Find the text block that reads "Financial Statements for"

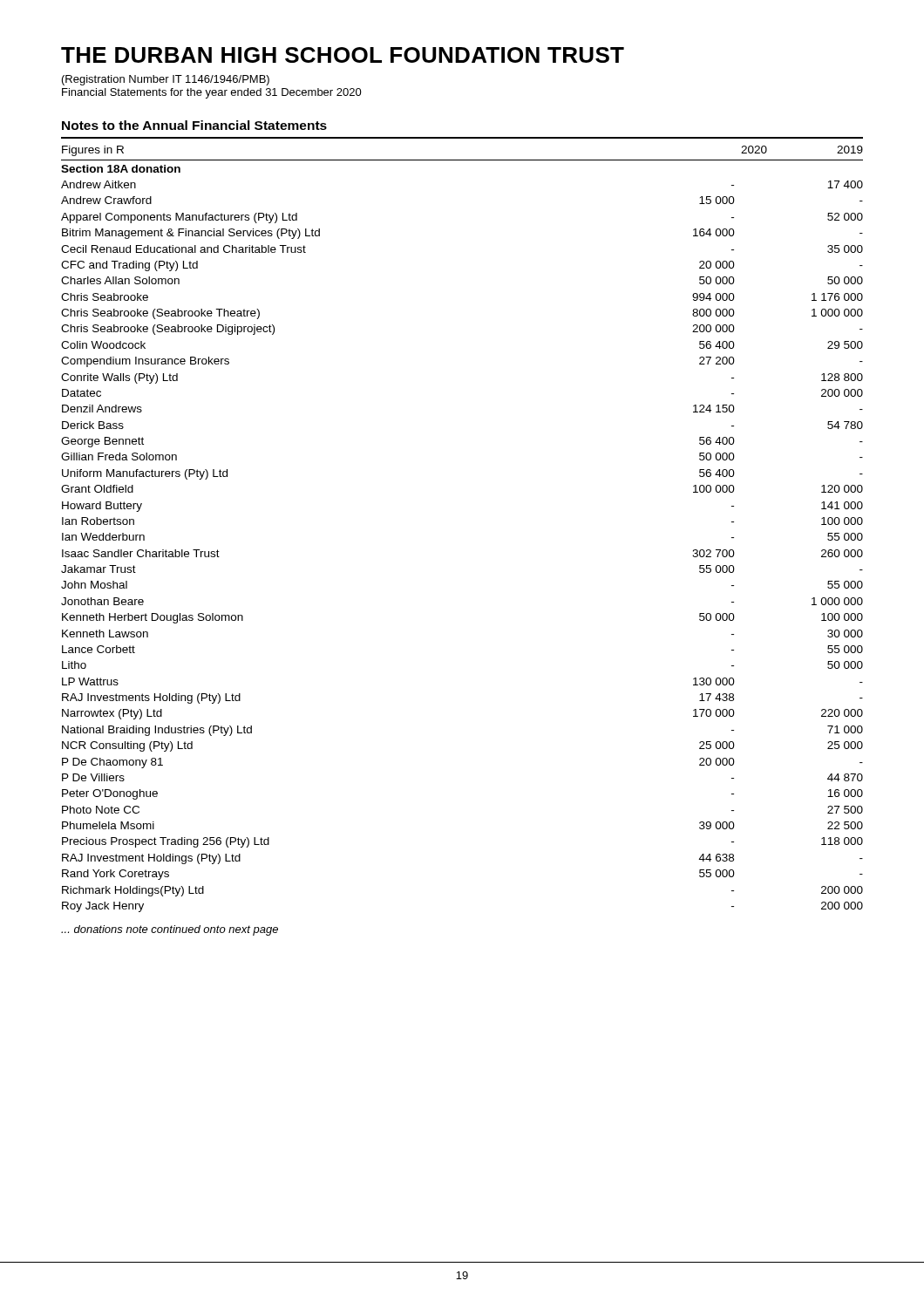211,92
